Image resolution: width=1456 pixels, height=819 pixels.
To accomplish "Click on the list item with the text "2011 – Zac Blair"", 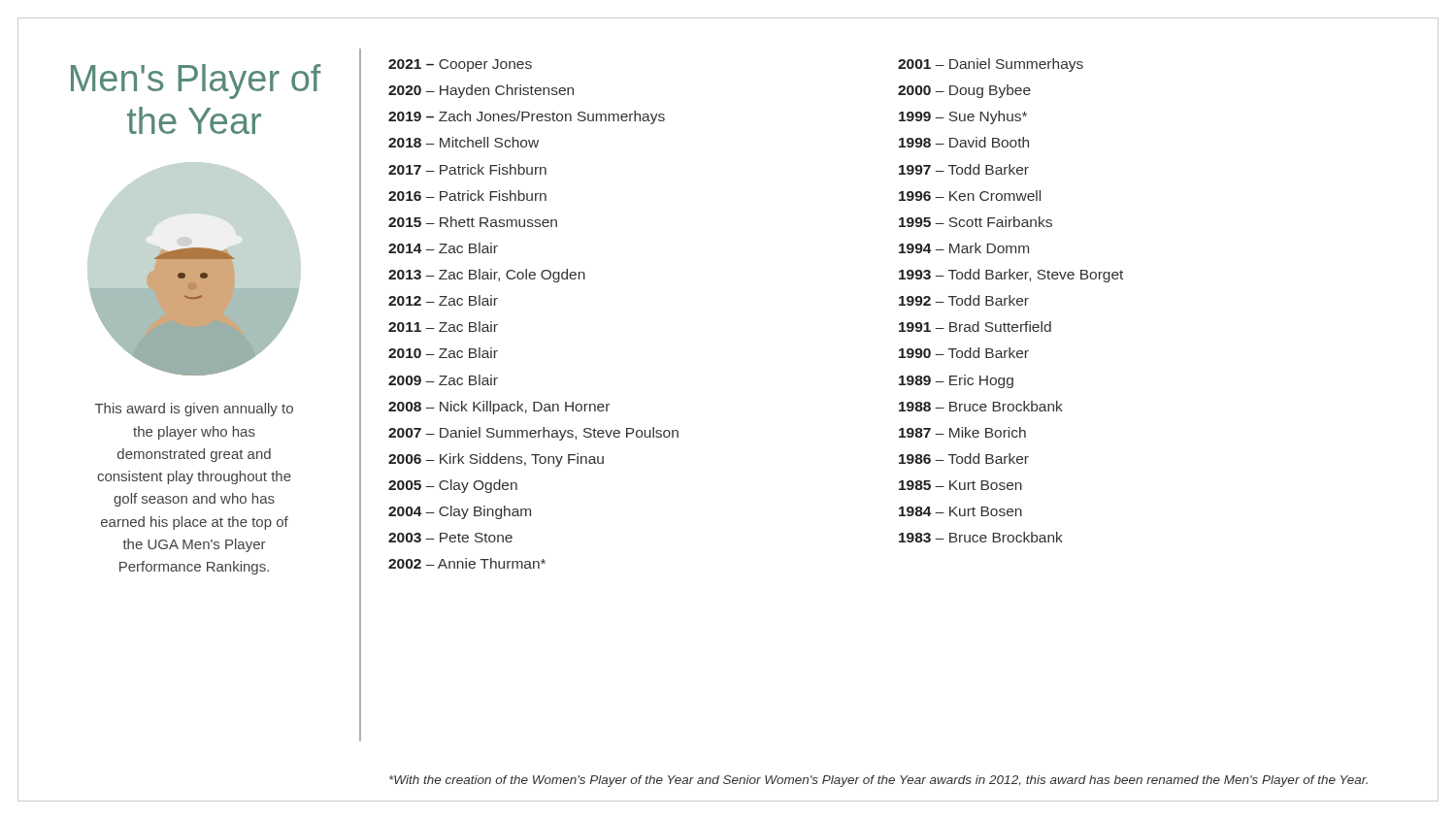I will (x=443, y=327).
